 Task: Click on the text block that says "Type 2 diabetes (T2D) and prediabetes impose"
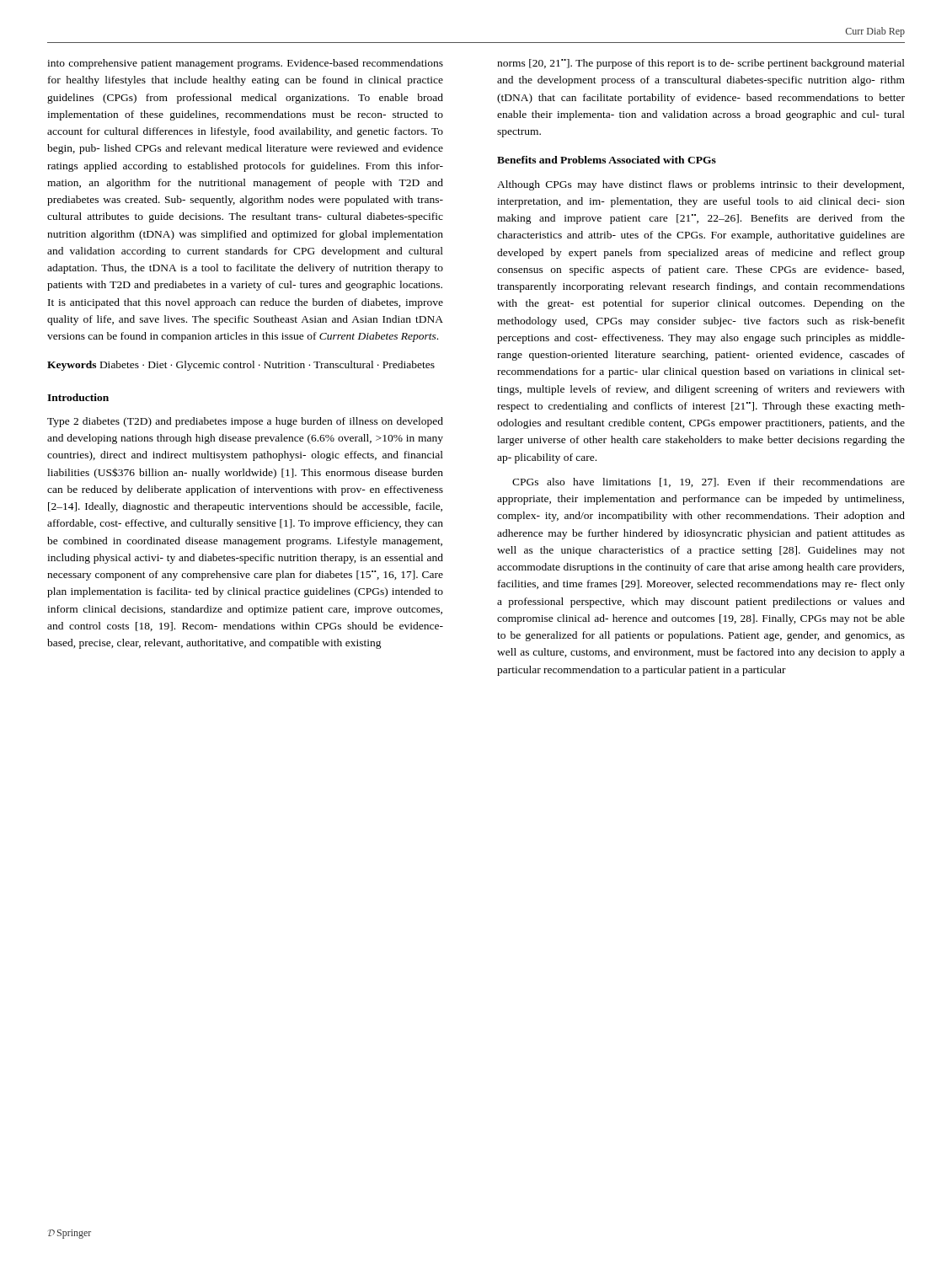point(245,532)
